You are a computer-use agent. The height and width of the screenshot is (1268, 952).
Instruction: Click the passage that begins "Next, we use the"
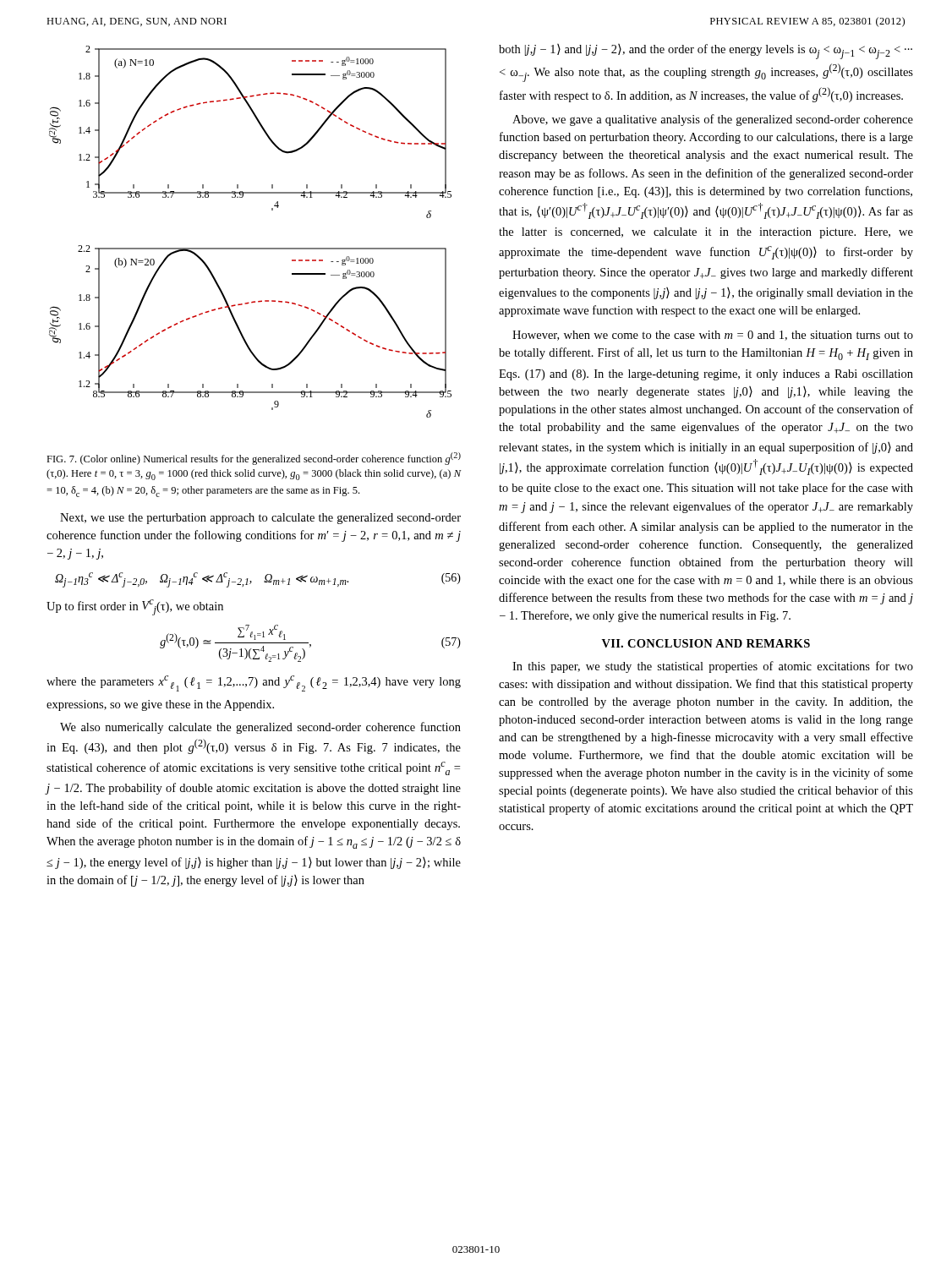(254, 536)
